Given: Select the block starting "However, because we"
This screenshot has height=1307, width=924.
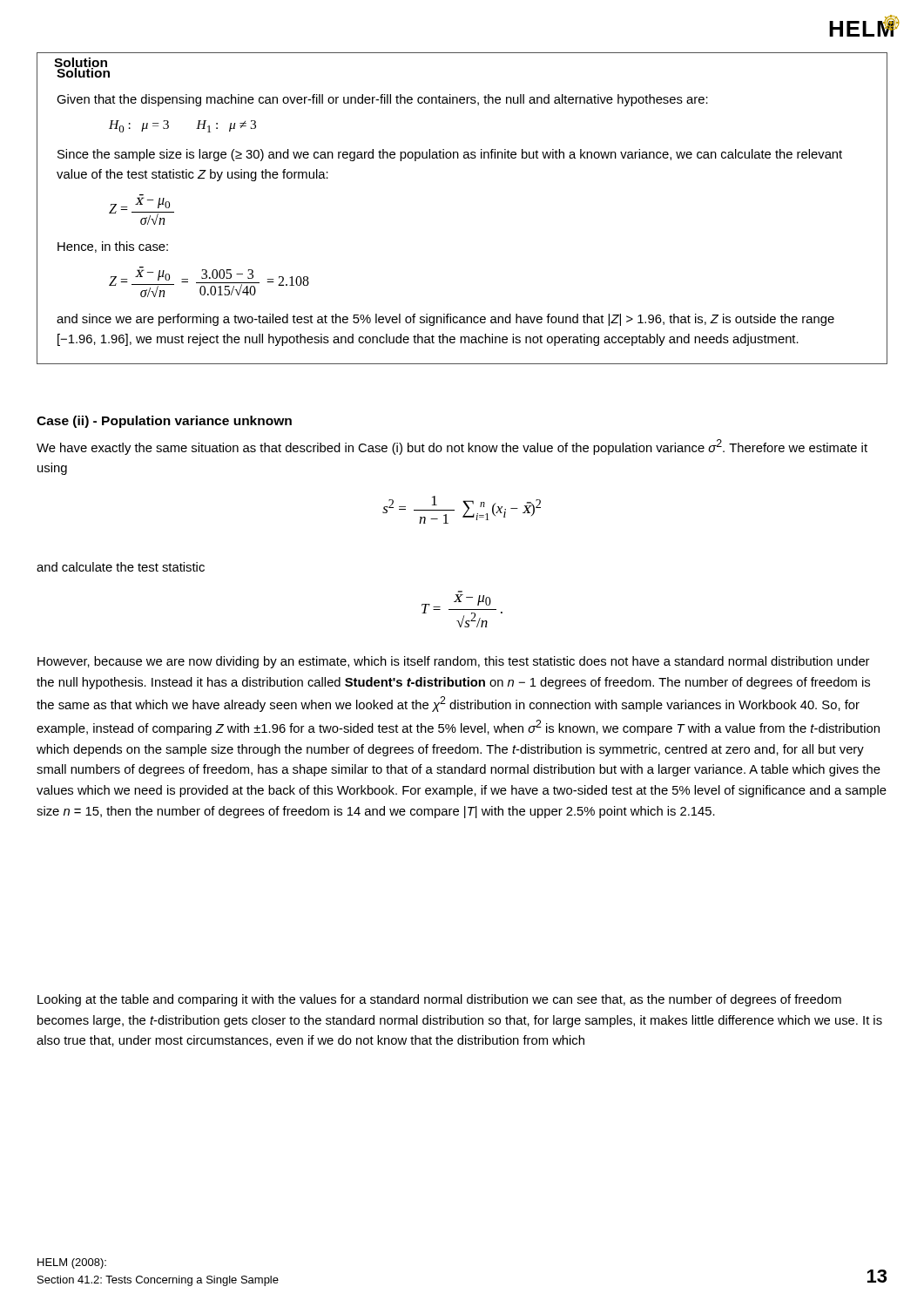Looking at the screenshot, I should click(462, 736).
